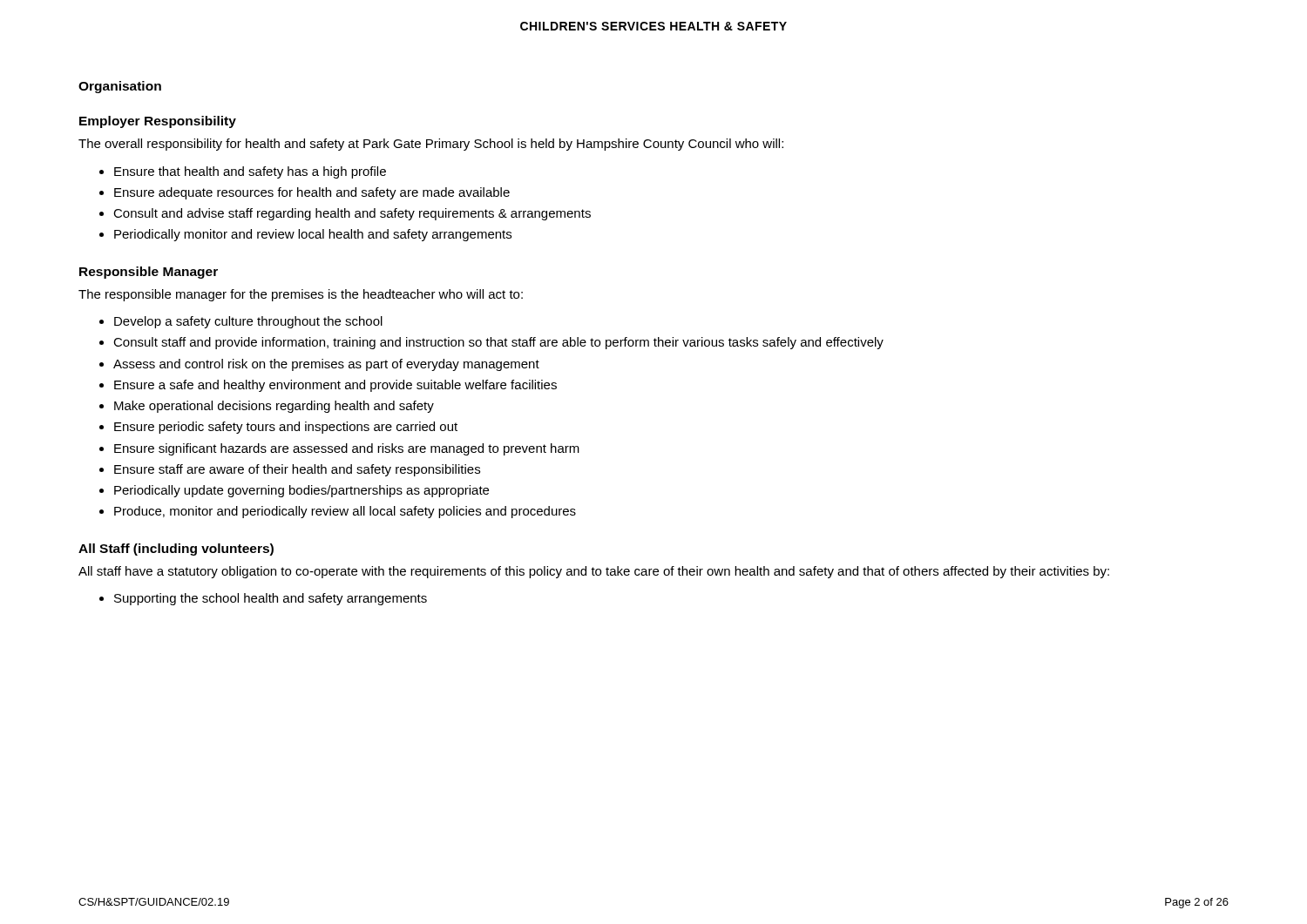The image size is (1307, 924).
Task: Select the section header containing "Responsible Manager"
Action: (148, 271)
